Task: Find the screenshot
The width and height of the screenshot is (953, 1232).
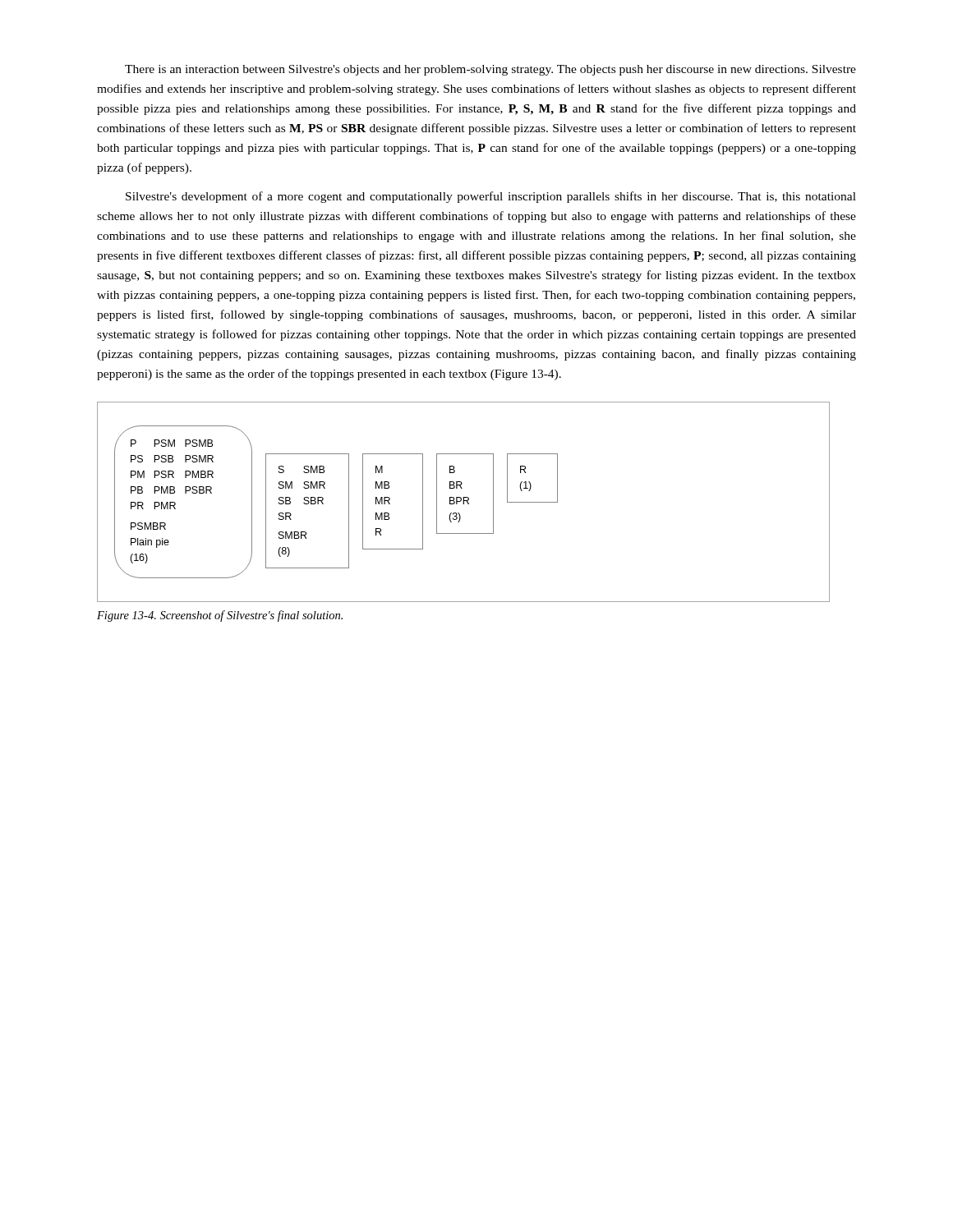Action: (463, 502)
